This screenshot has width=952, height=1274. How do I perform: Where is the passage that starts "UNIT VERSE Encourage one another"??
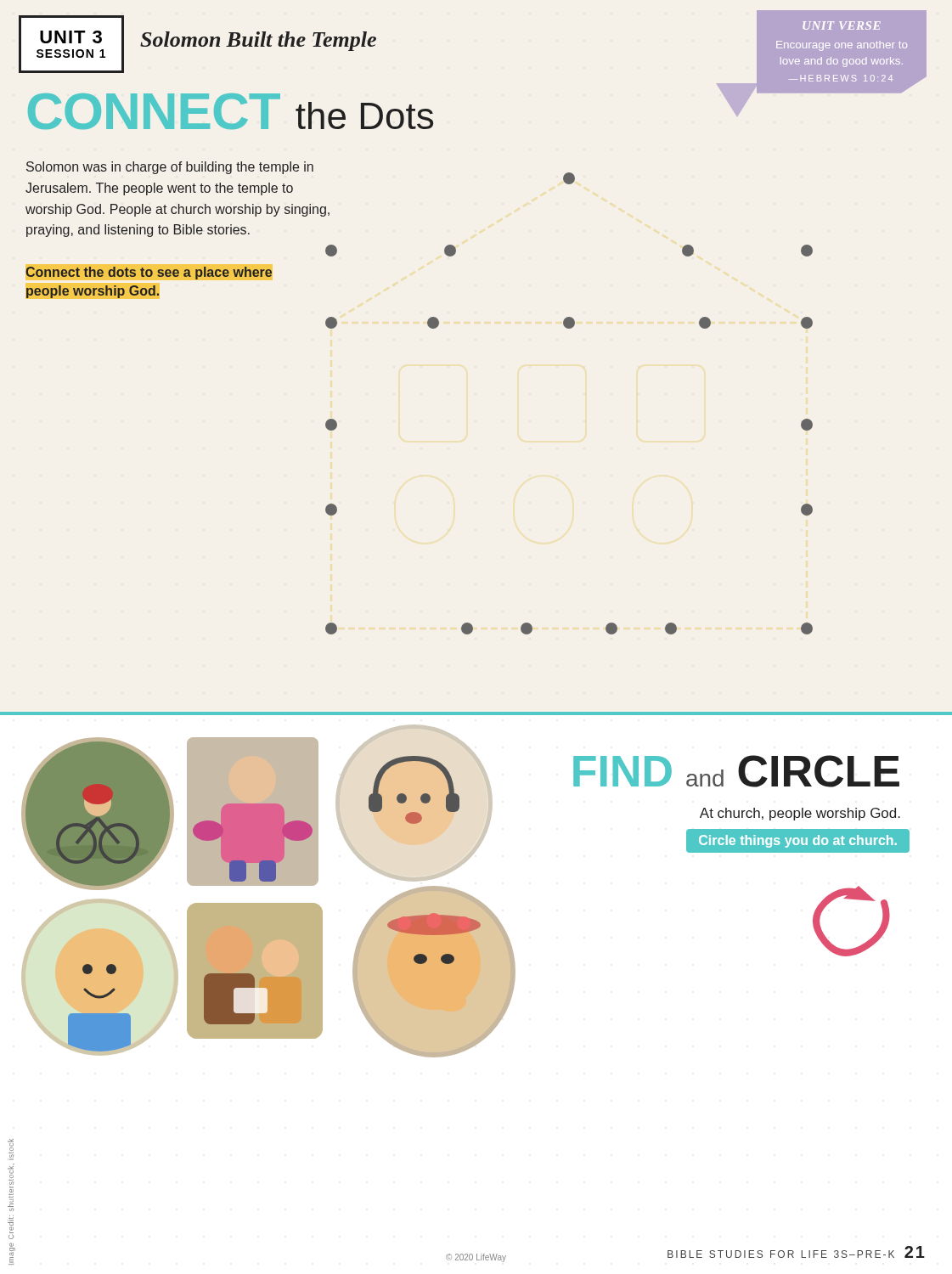pos(842,51)
